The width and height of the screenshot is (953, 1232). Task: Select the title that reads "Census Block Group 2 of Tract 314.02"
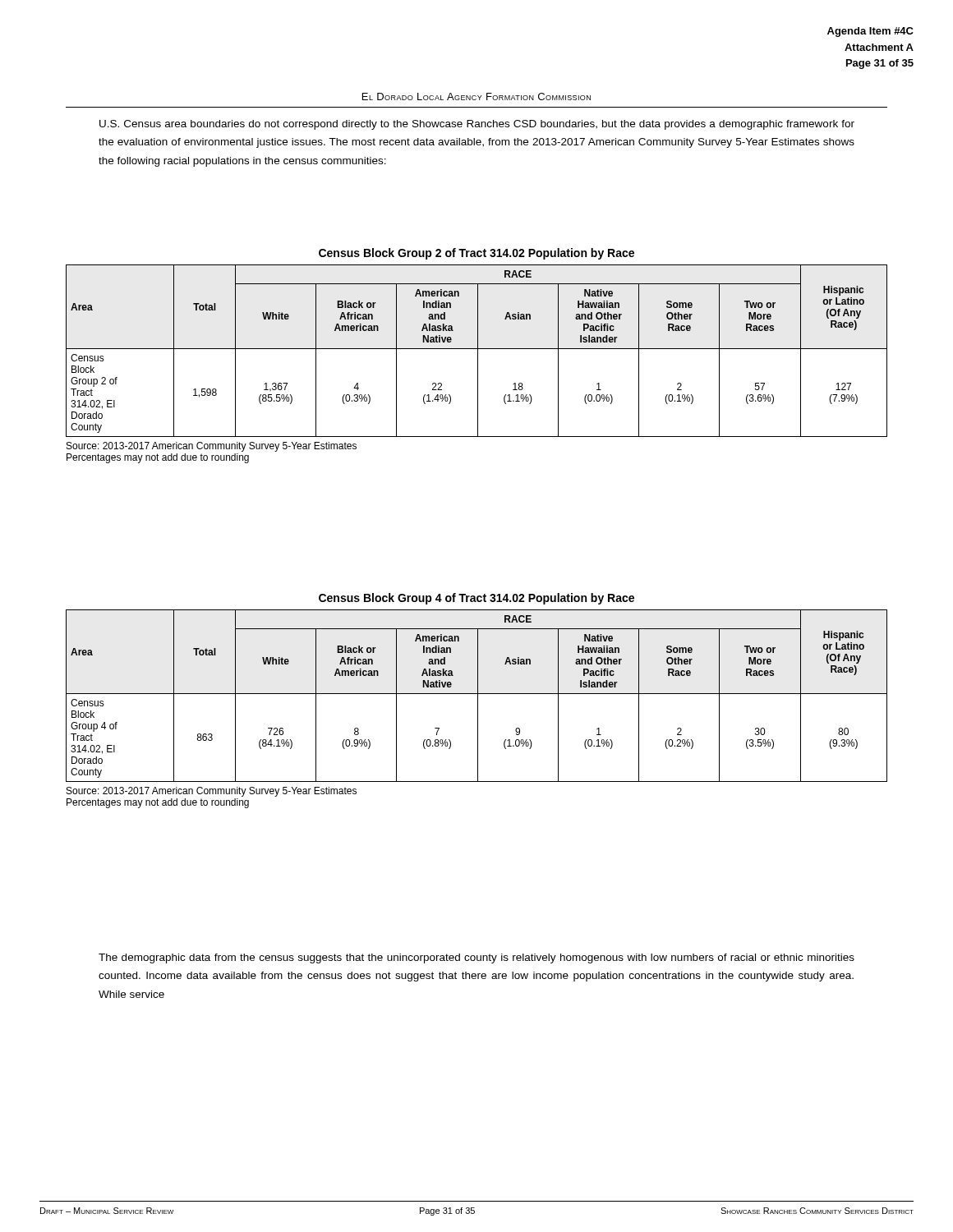pyautogui.click(x=476, y=253)
